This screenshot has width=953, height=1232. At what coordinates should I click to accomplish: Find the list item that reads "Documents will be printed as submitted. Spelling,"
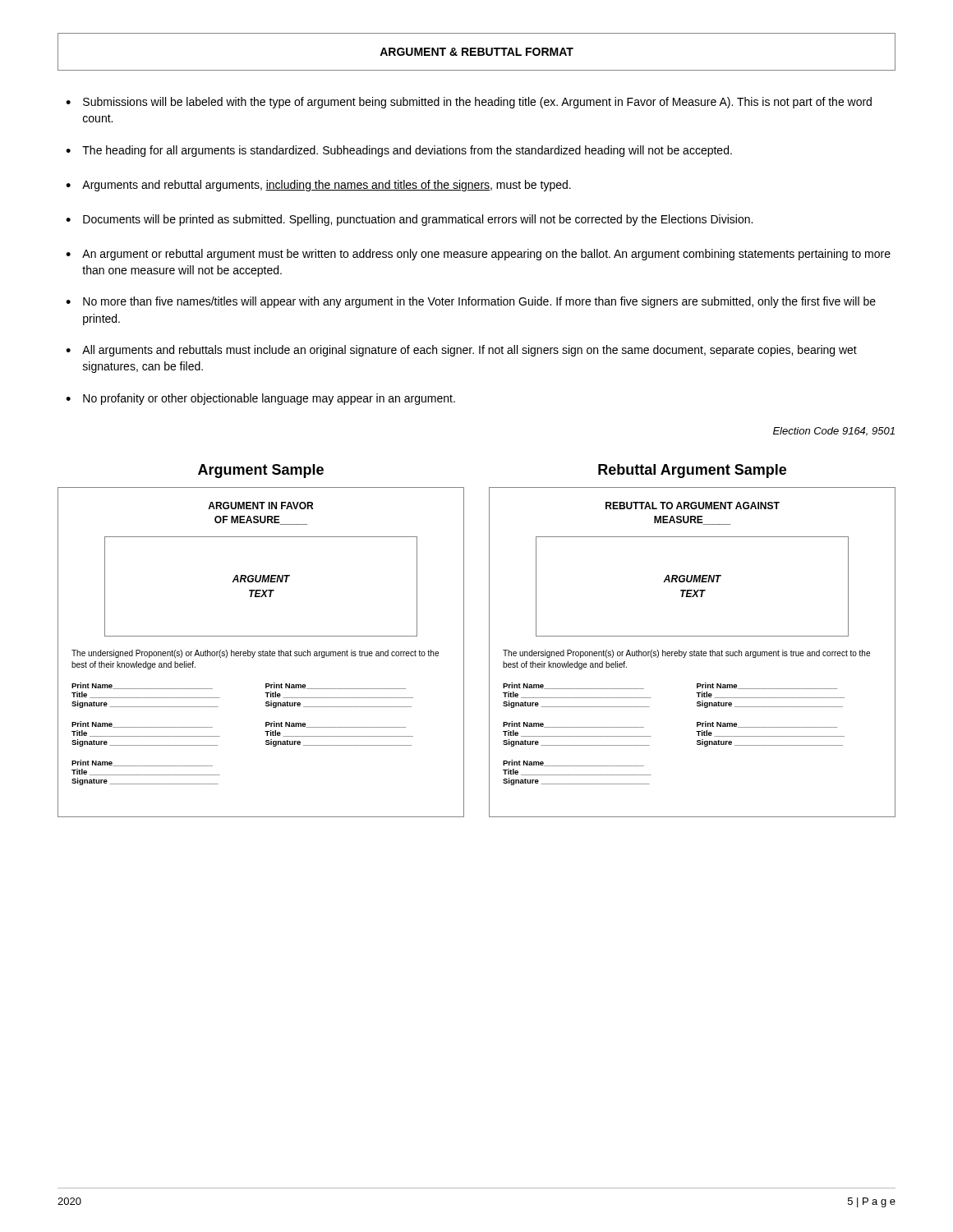[418, 219]
